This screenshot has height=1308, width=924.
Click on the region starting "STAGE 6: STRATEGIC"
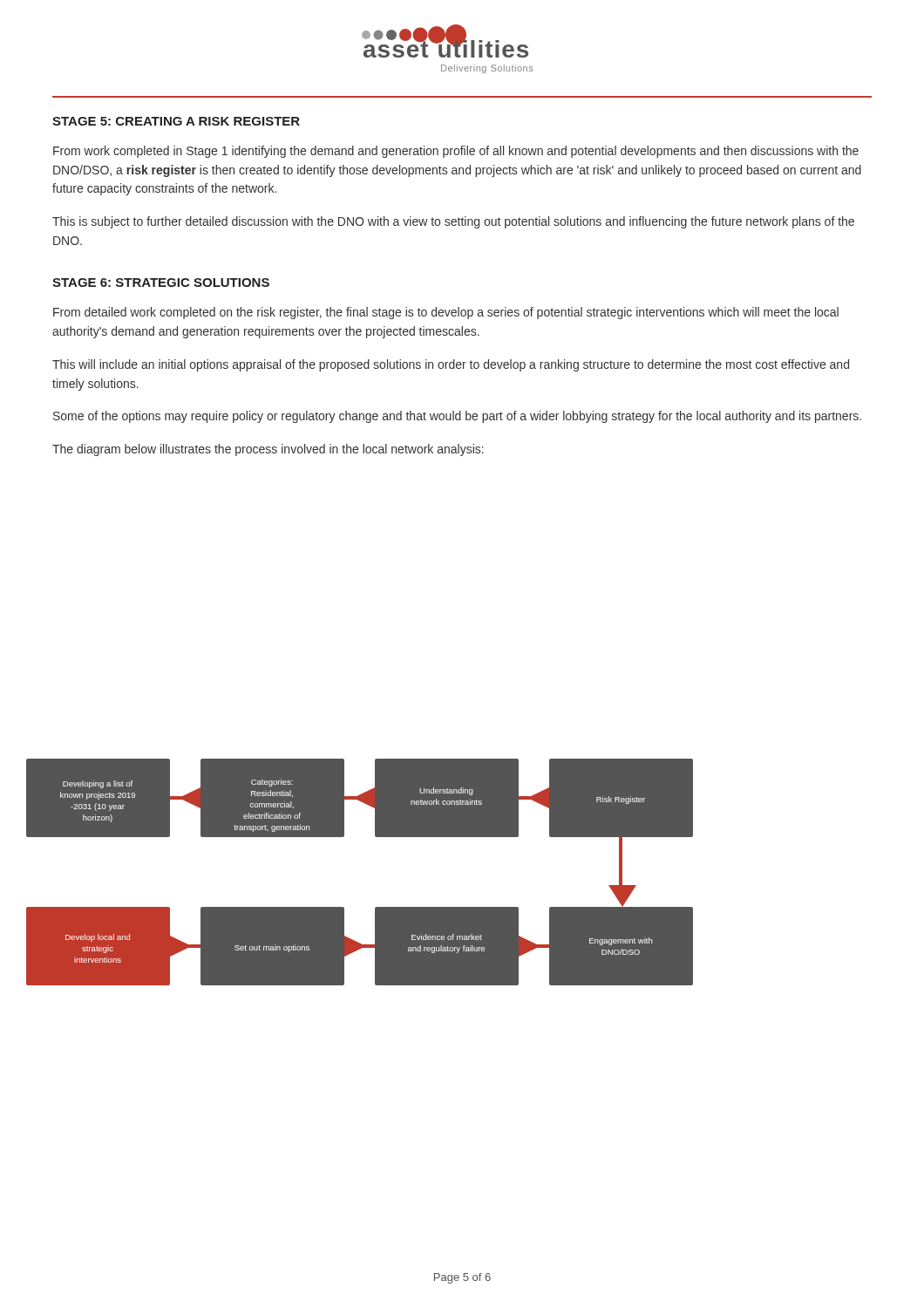coord(161,282)
